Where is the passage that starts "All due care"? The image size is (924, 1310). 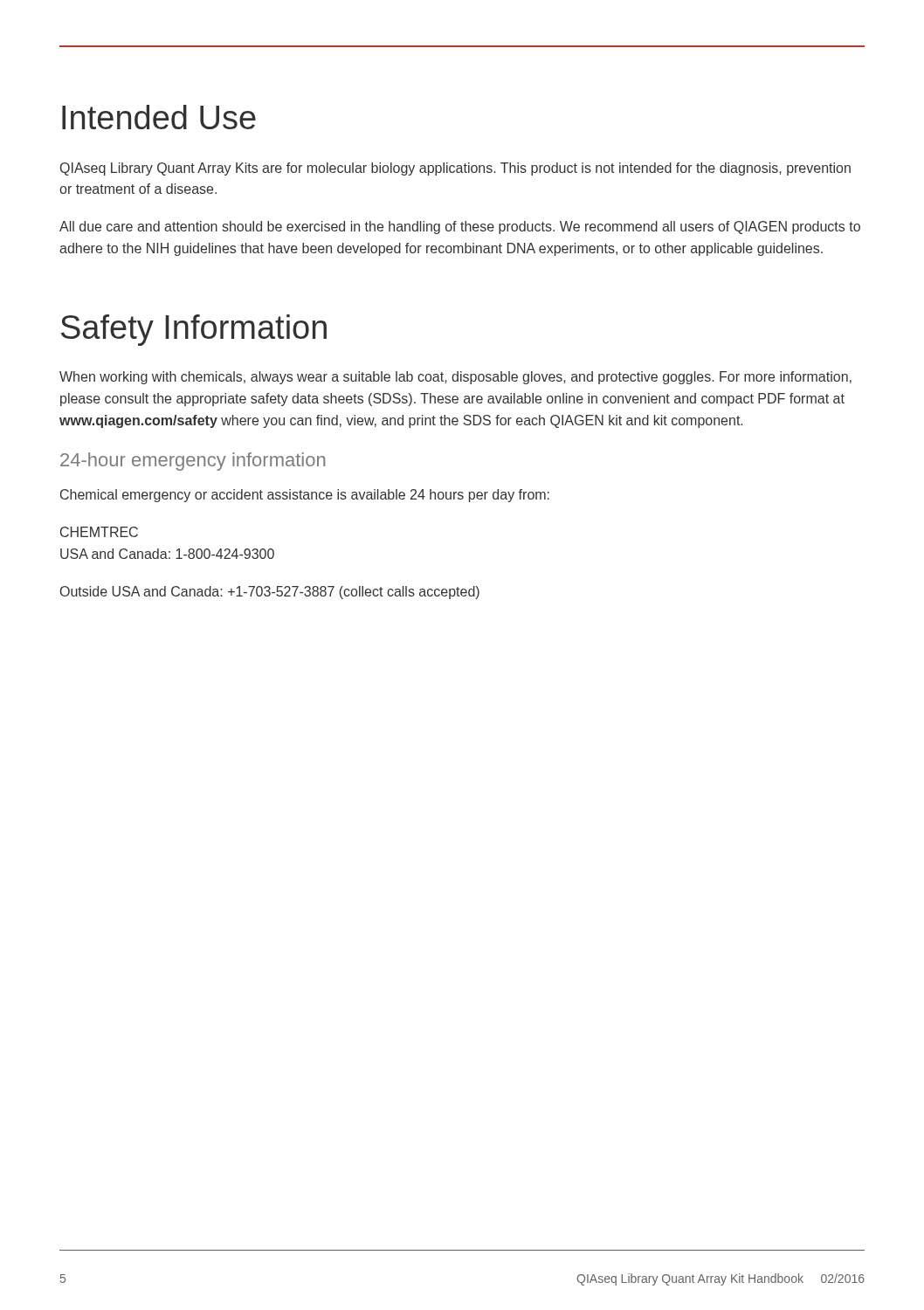point(460,238)
